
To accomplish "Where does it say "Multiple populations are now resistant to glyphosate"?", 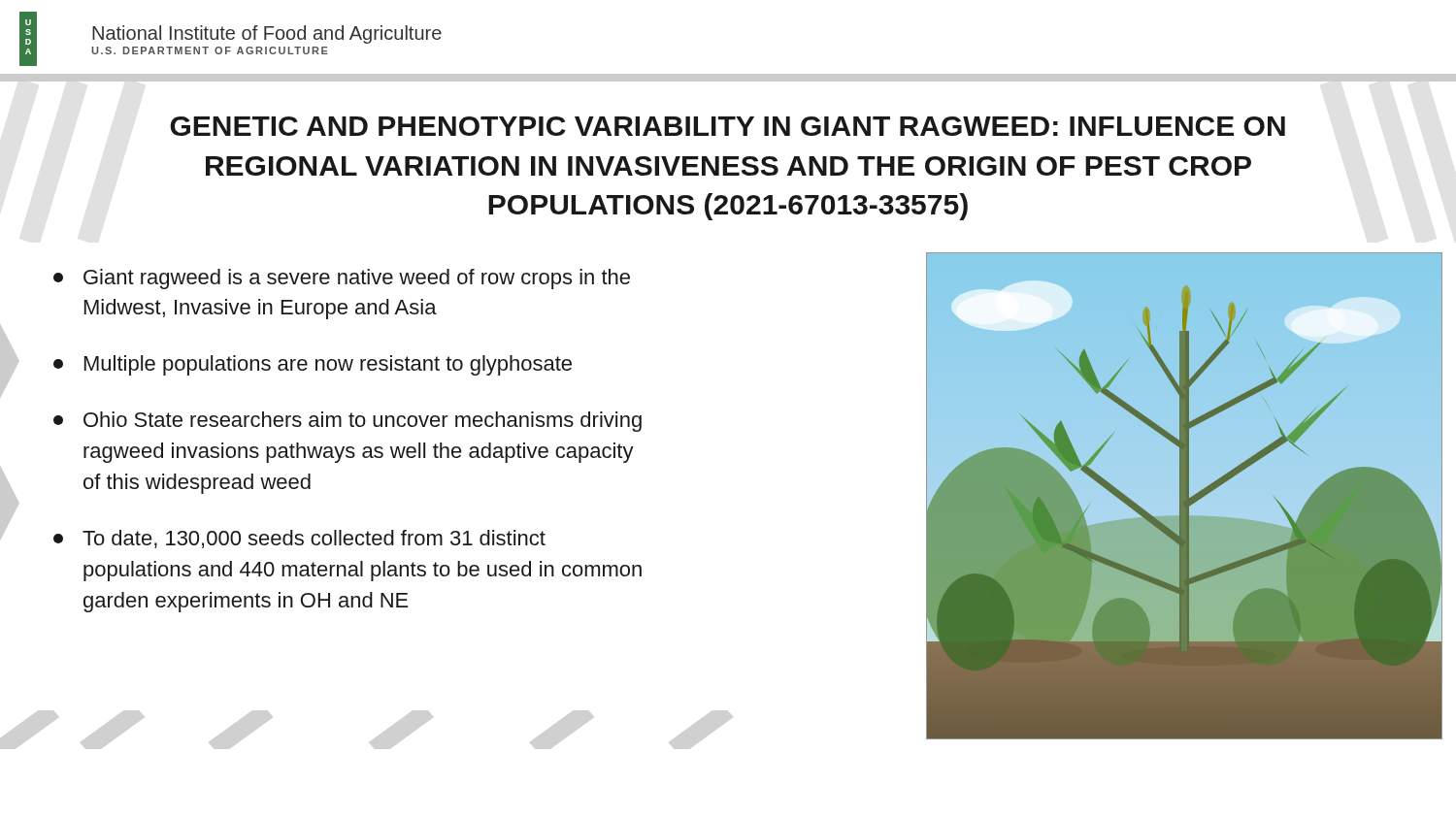I will point(313,364).
